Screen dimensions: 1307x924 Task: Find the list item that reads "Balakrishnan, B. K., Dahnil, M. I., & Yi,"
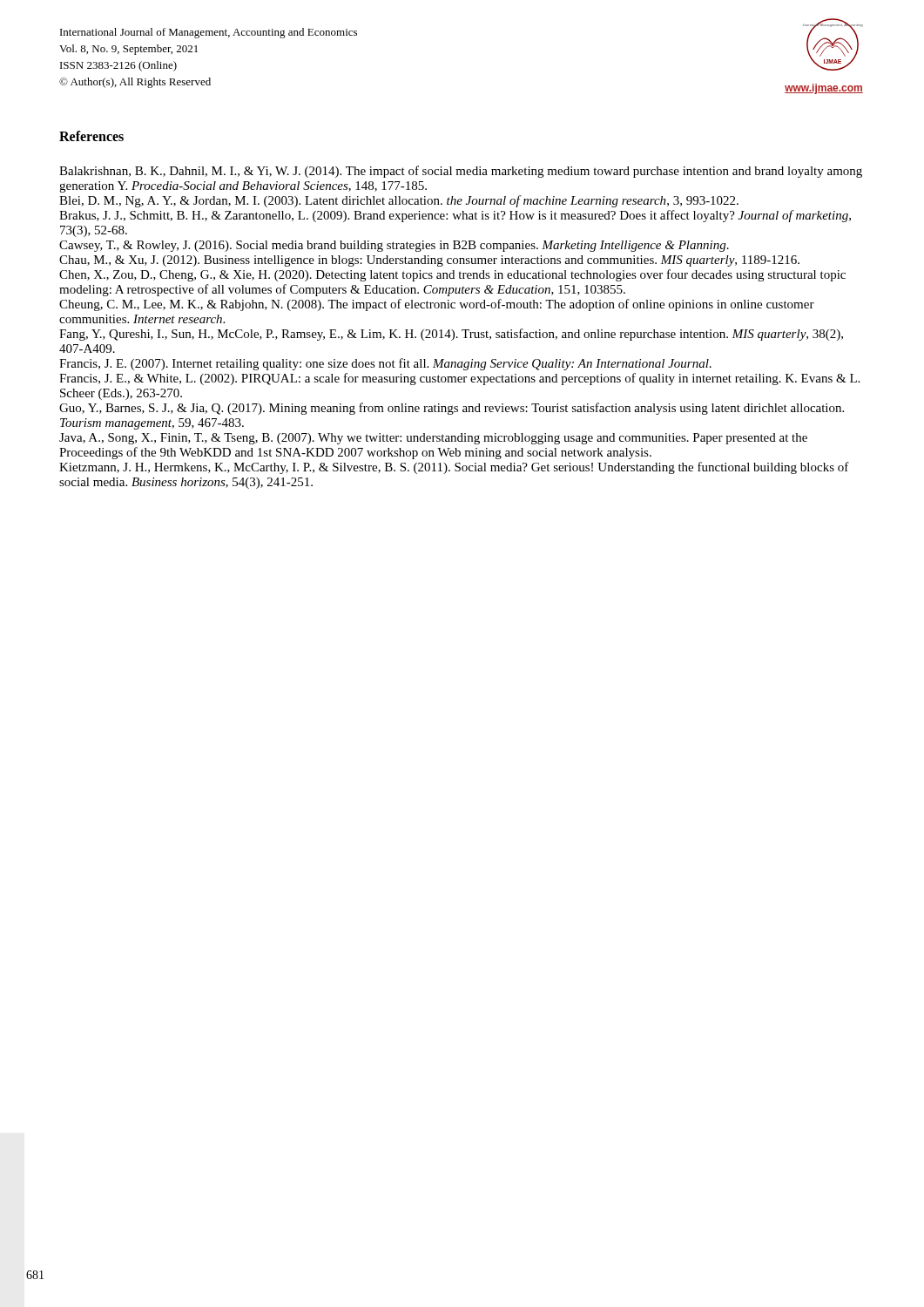pos(462,179)
